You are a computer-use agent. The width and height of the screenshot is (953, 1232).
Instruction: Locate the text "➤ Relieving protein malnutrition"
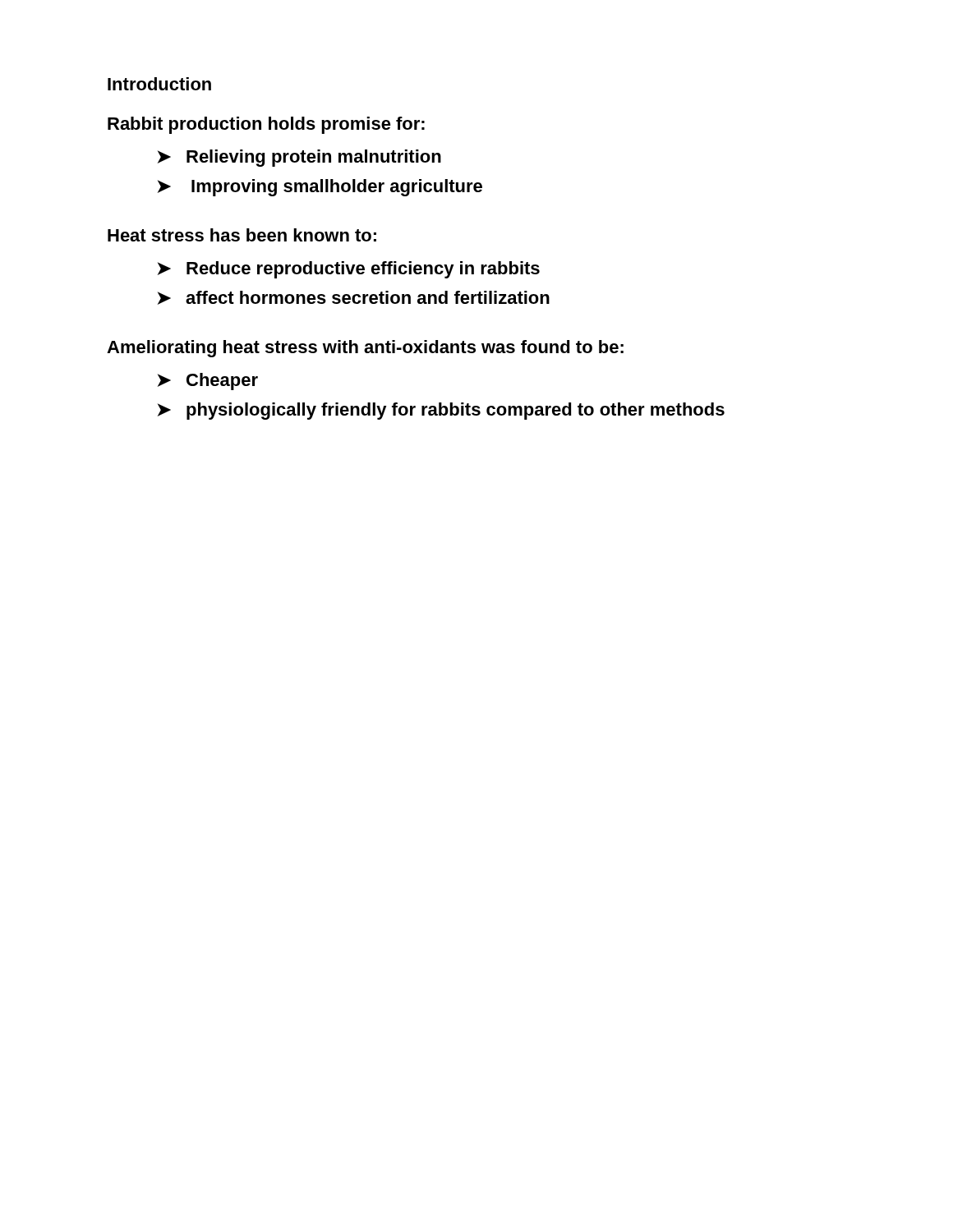[x=299, y=157]
